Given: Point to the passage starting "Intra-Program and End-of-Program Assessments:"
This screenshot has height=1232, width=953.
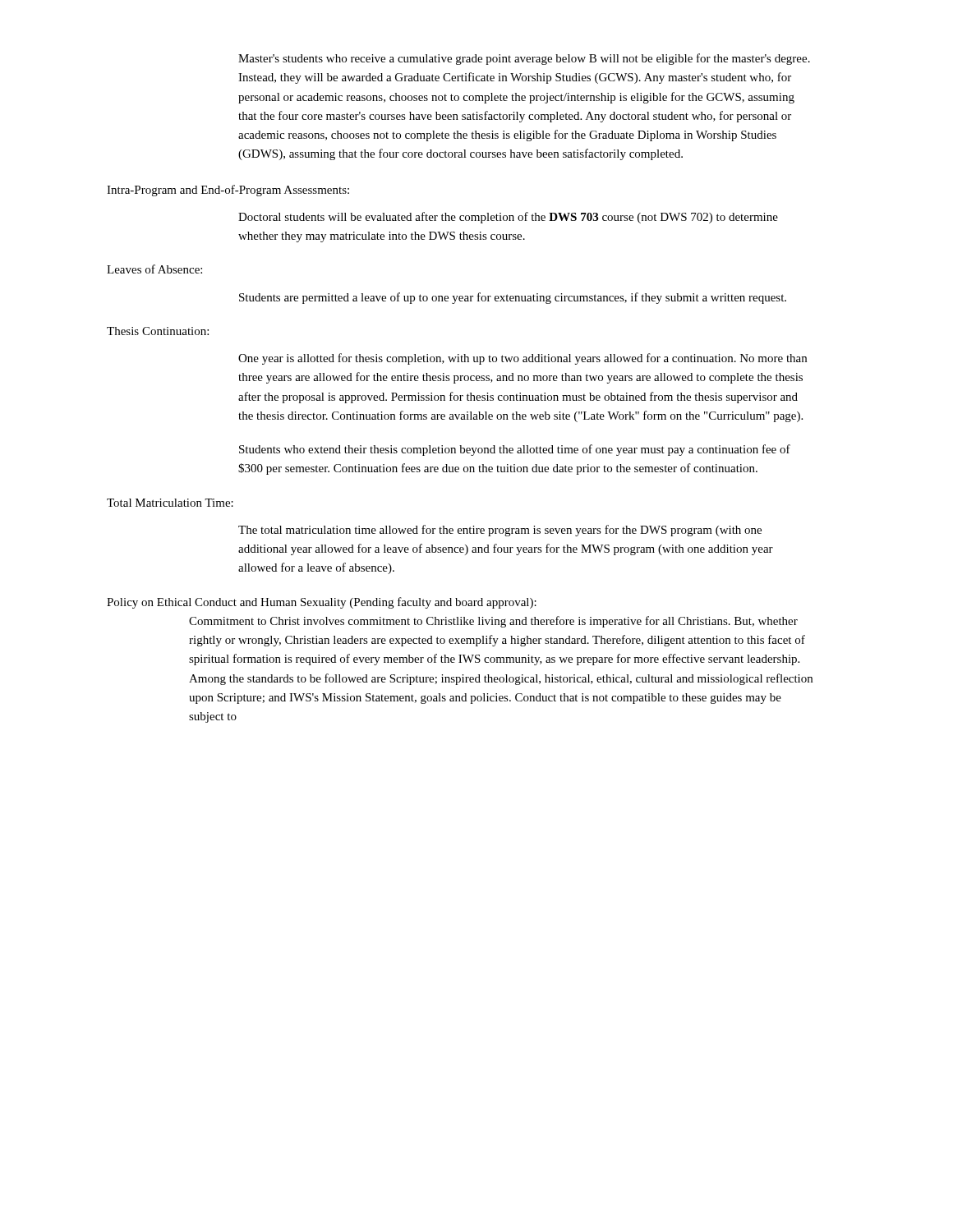Looking at the screenshot, I should point(228,189).
